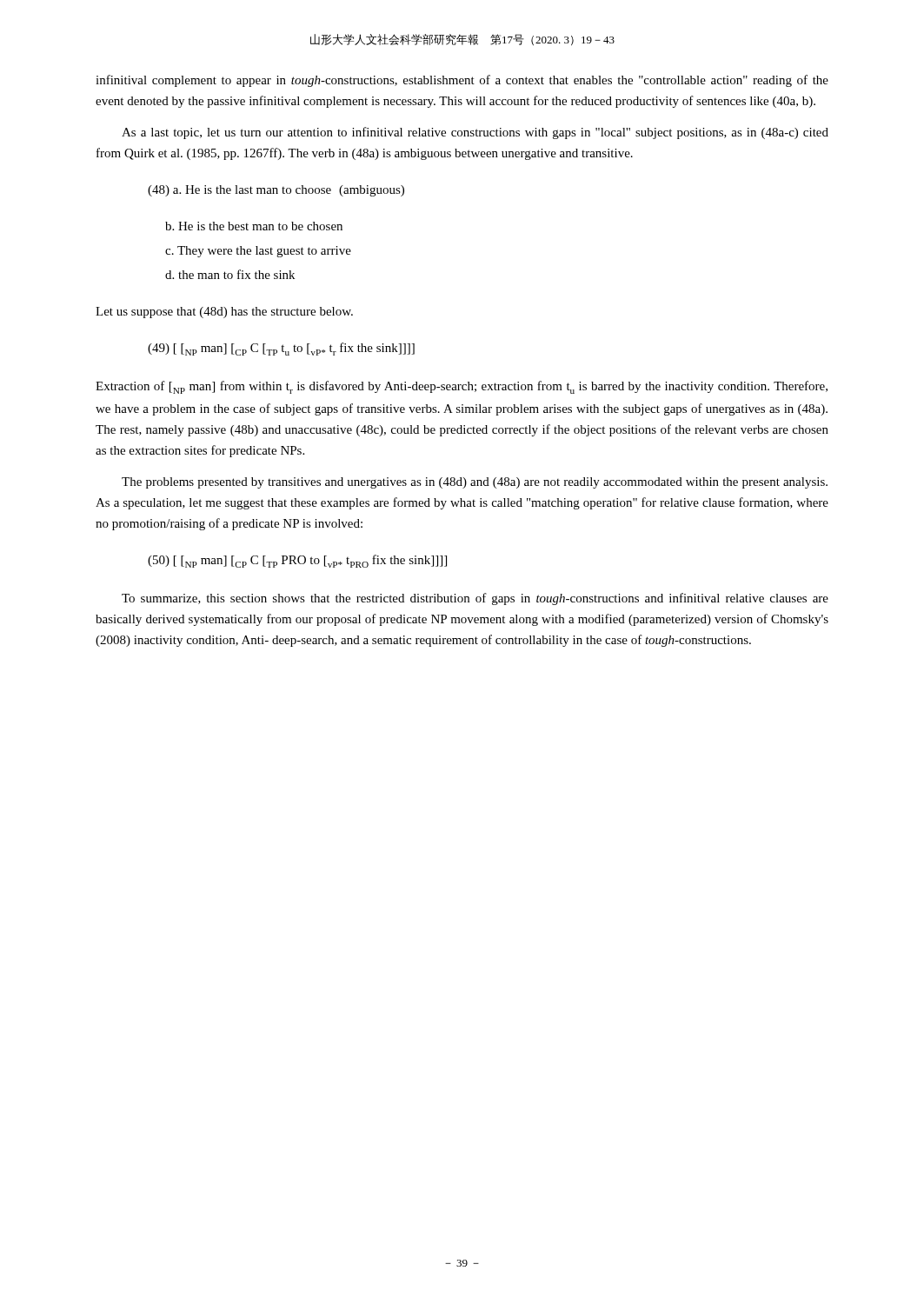Navigate to the element starting "(50) [ [NP man] [CP"
Viewport: 924px width, 1304px height.
(x=298, y=561)
